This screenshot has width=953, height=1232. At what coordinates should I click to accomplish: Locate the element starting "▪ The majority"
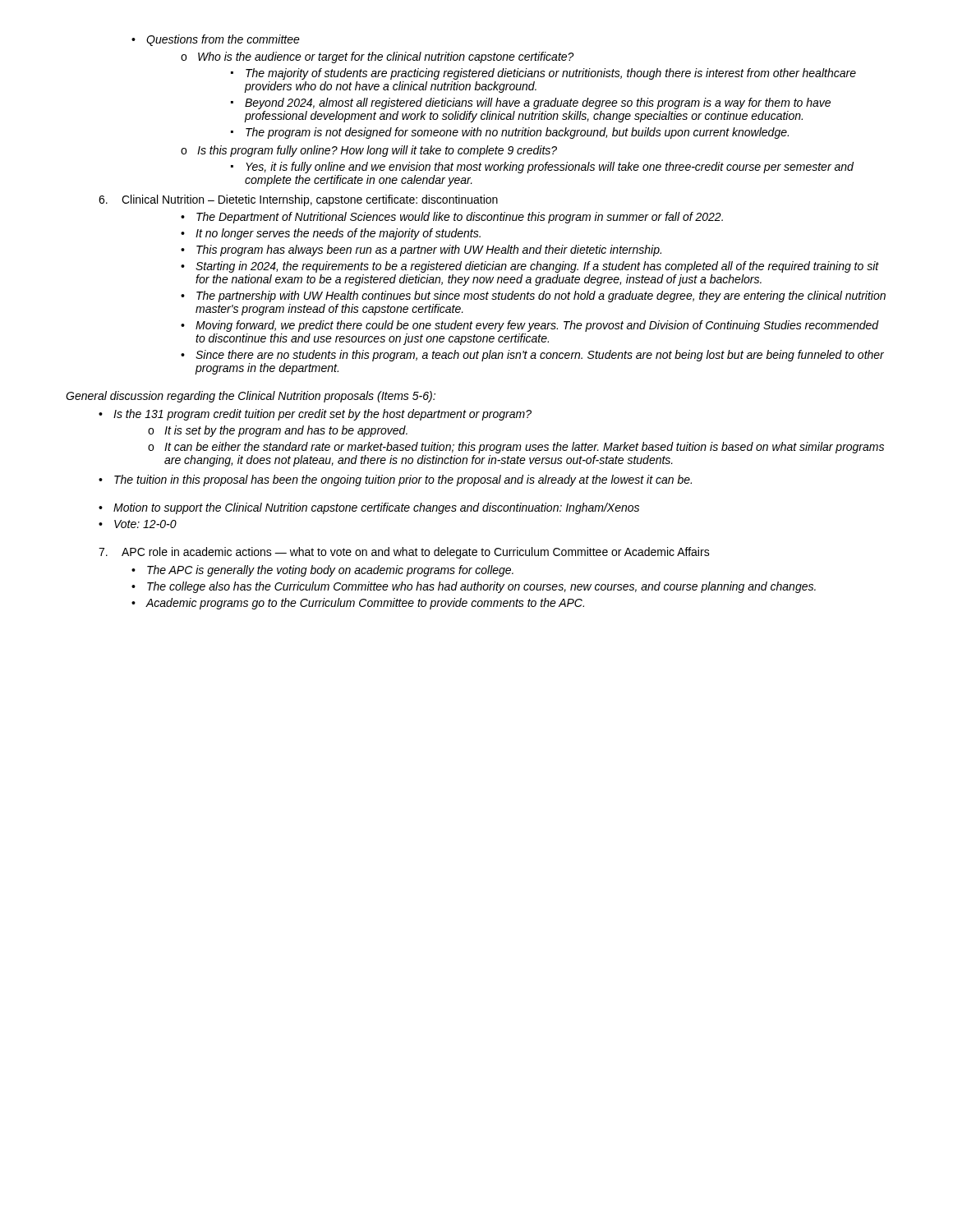click(559, 80)
